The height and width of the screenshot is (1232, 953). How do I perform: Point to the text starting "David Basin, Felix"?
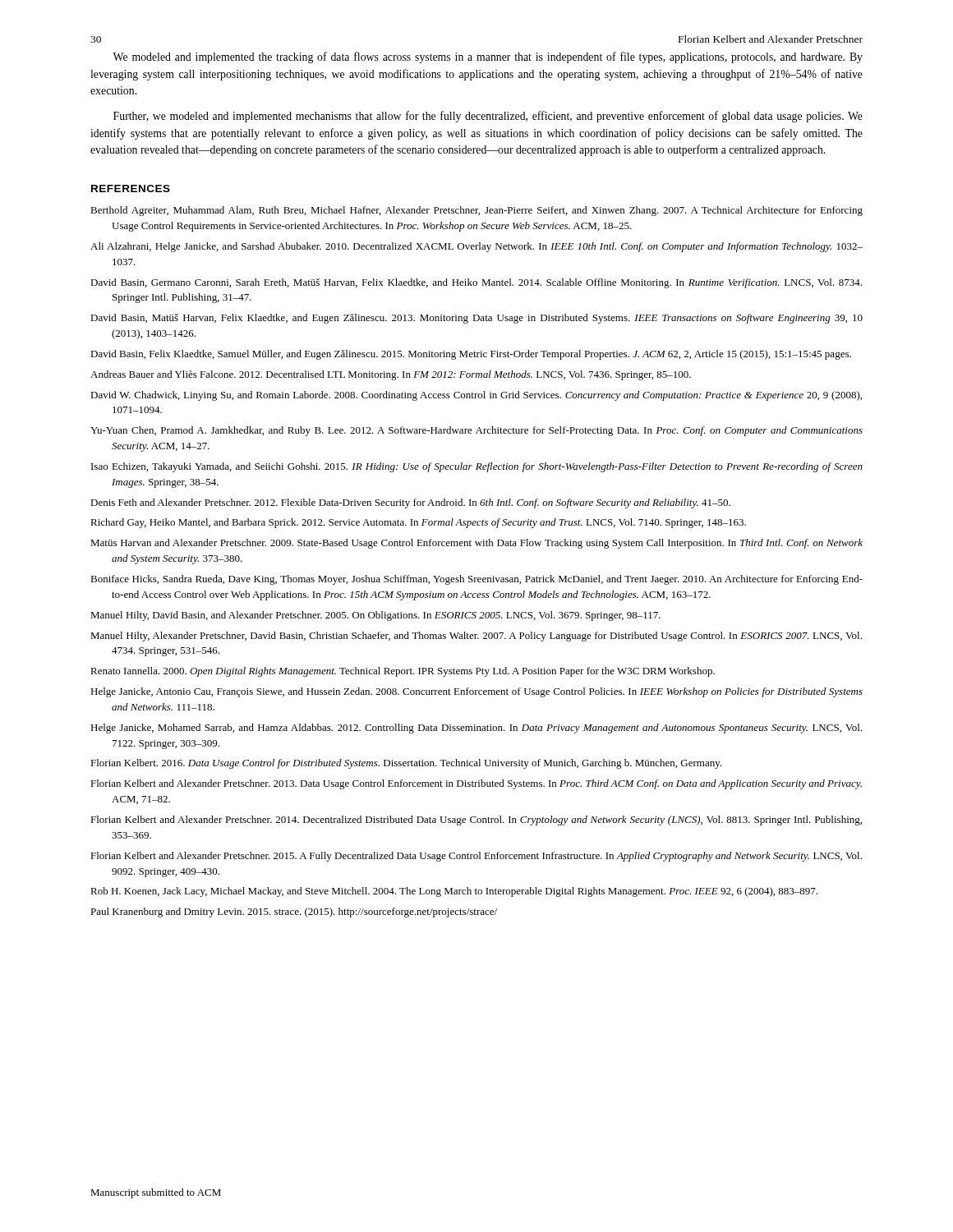click(x=471, y=353)
